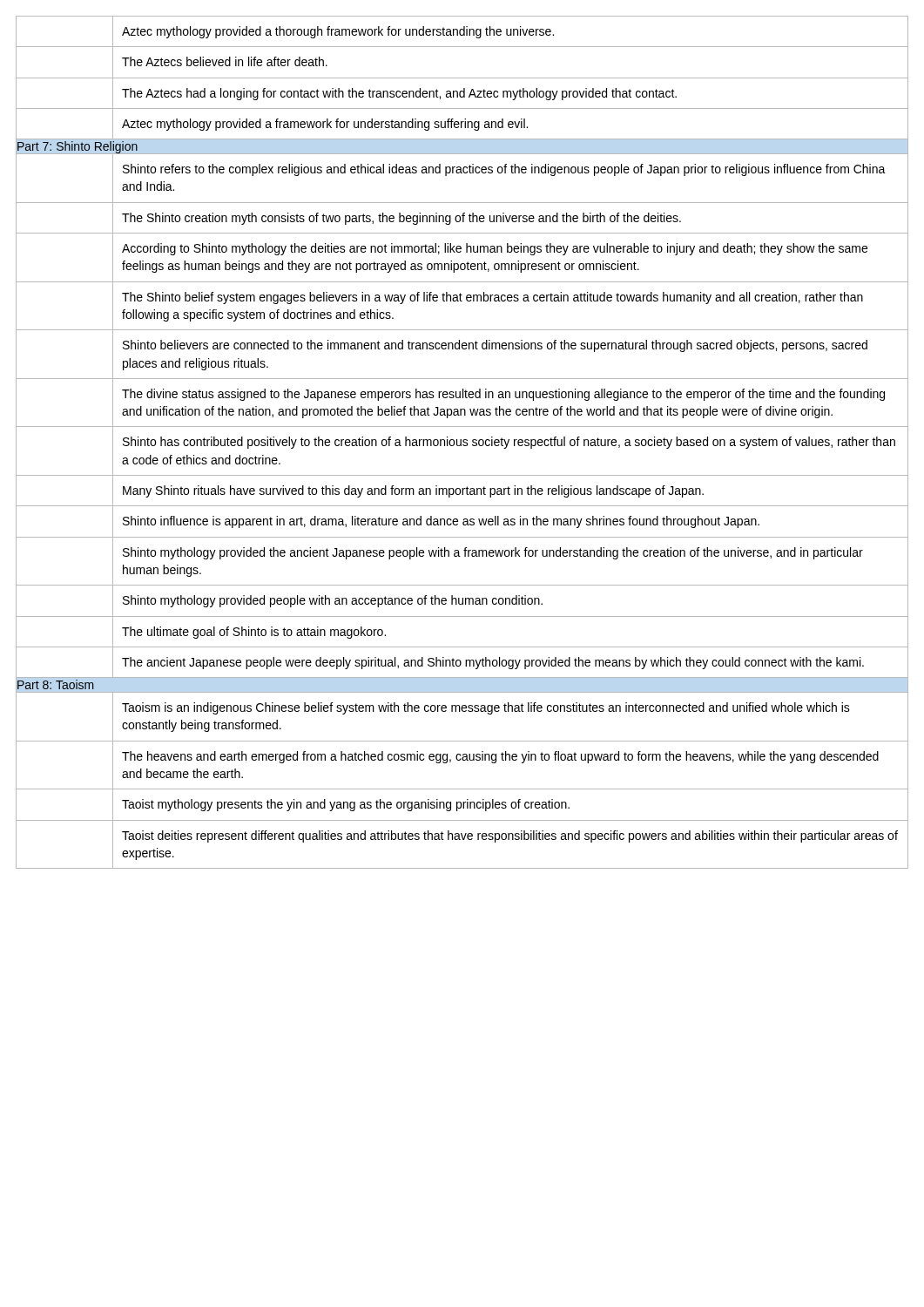Locate the passage starting "Shinto influence is"
This screenshot has height=1307, width=924.
click(441, 521)
